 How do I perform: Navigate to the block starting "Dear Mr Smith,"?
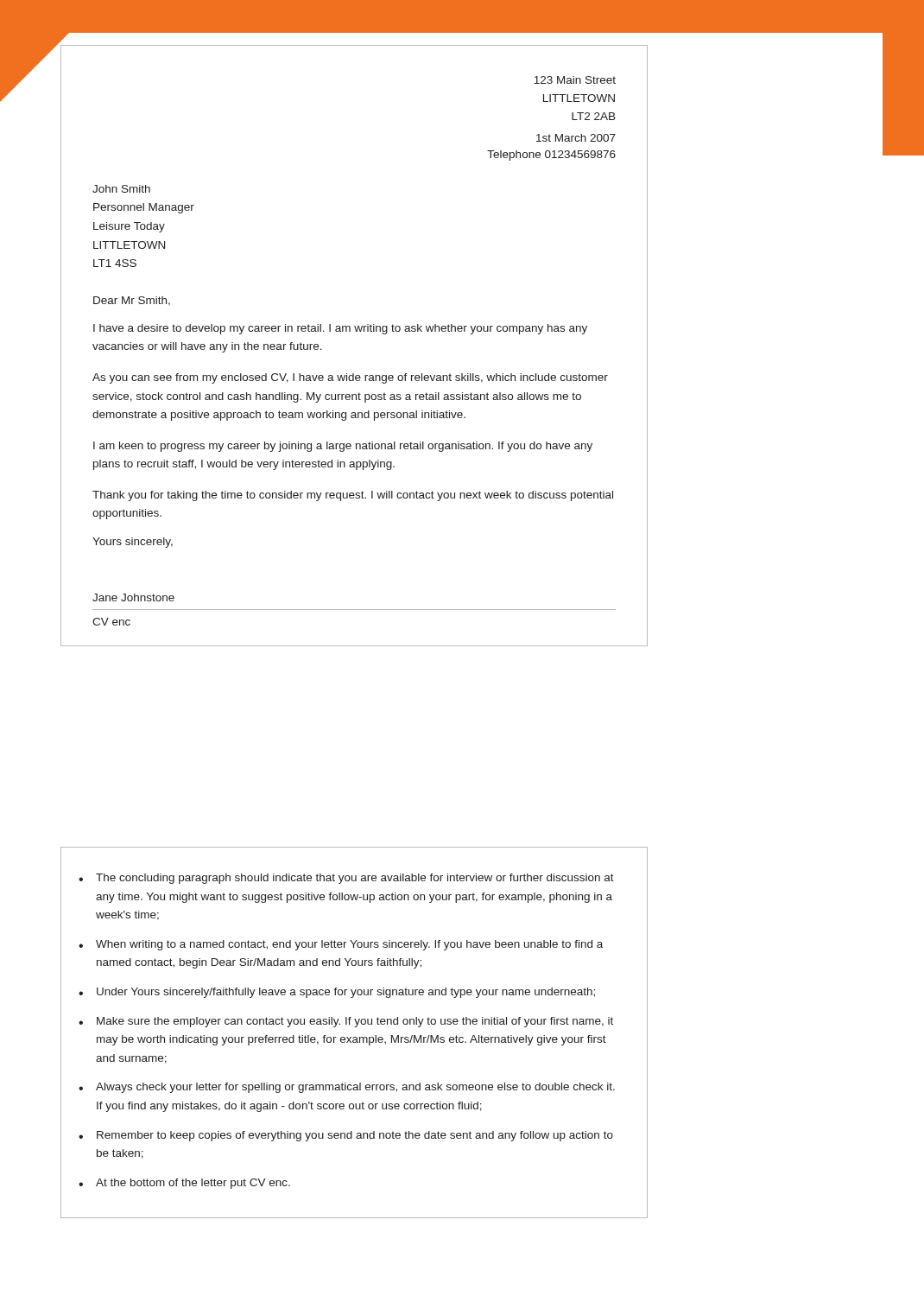click(x=132, y=300)
